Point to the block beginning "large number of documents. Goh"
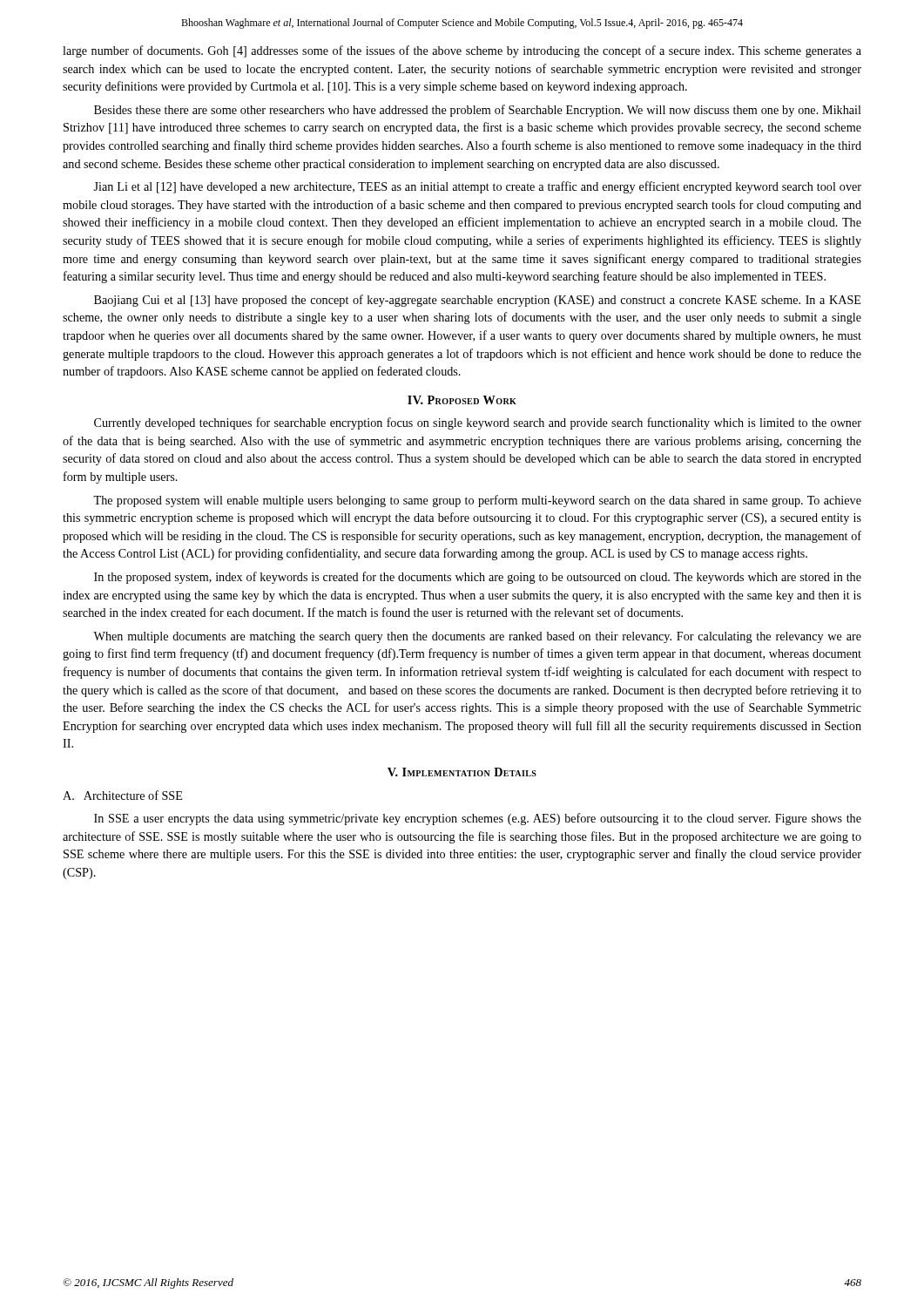Image resolution: width=924 pixels, height=1307 pixels. [x=462, y=69]
